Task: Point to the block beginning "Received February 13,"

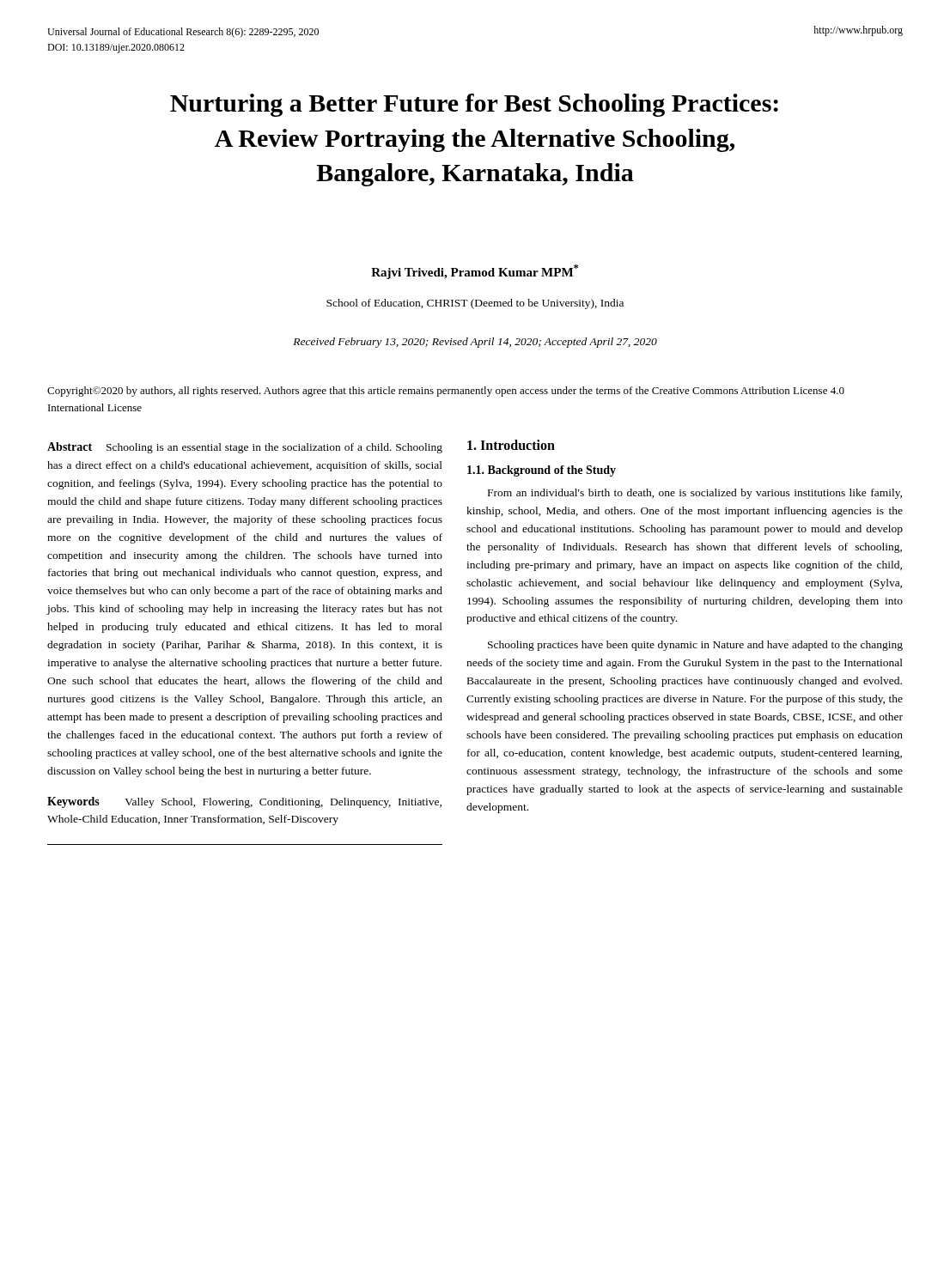Action: click(x=475, y=342)
